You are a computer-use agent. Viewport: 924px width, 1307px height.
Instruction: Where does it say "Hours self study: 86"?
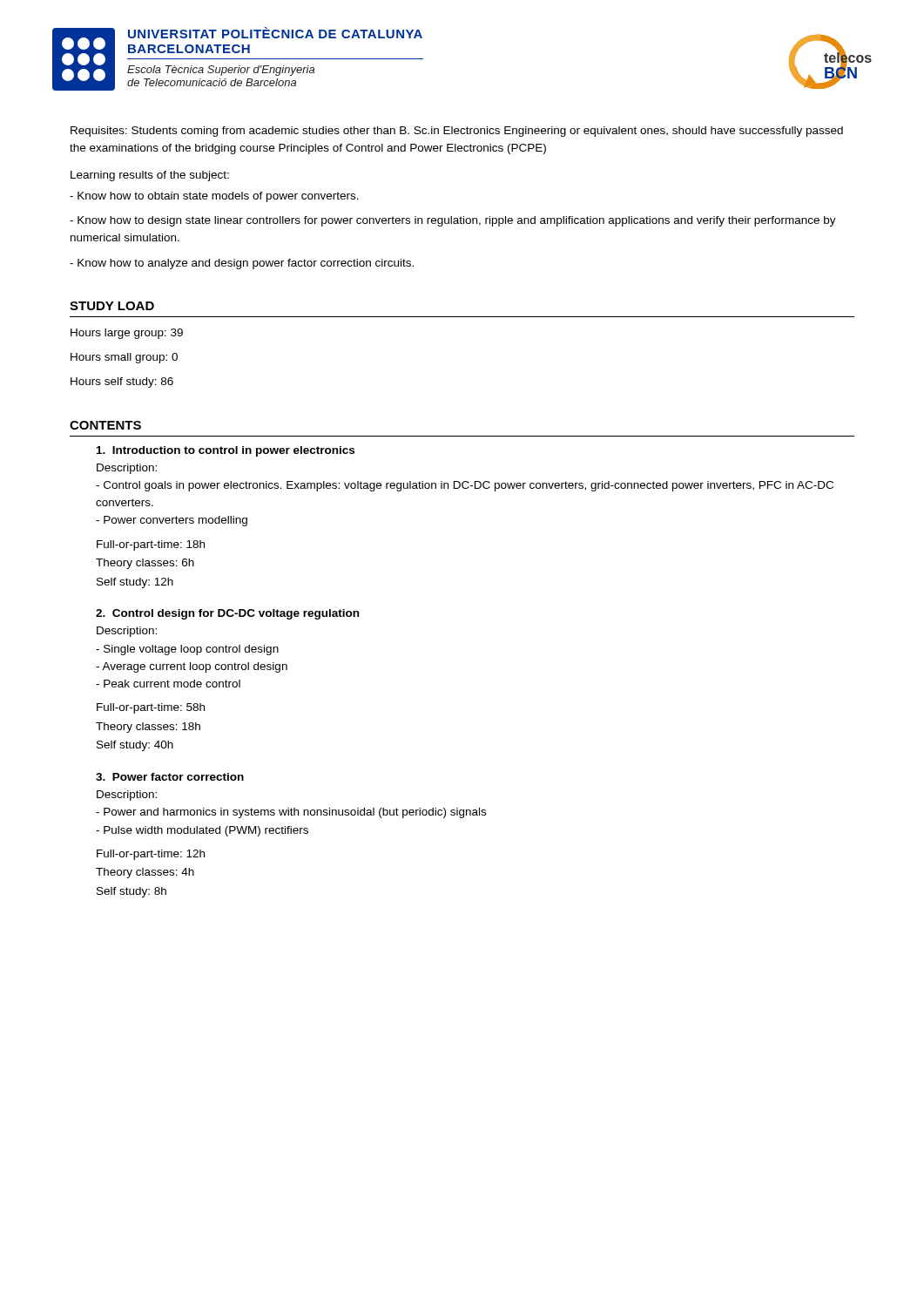tap(122, 381)
